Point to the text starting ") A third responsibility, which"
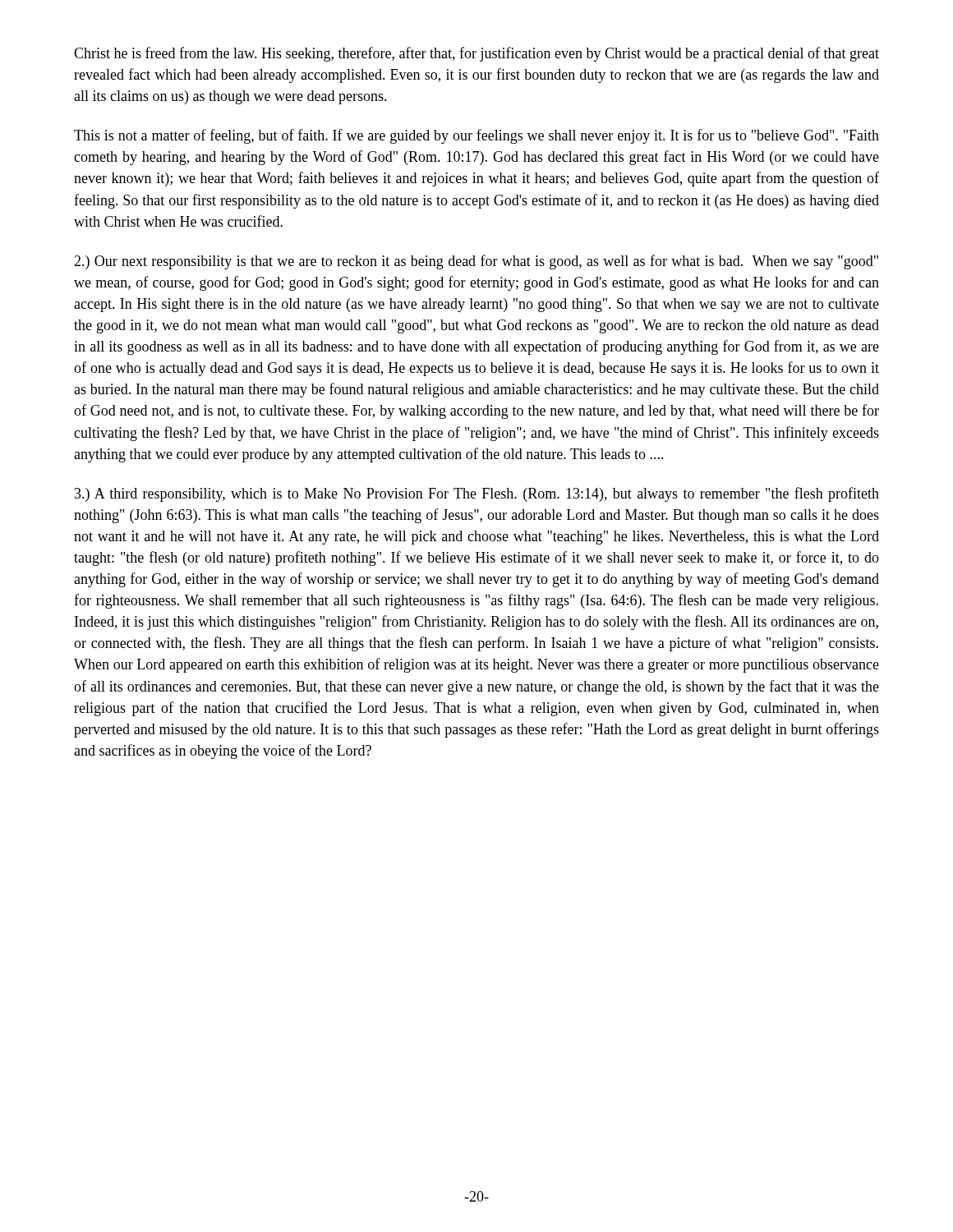This screenshot has width=953, height=1232. 476,622
